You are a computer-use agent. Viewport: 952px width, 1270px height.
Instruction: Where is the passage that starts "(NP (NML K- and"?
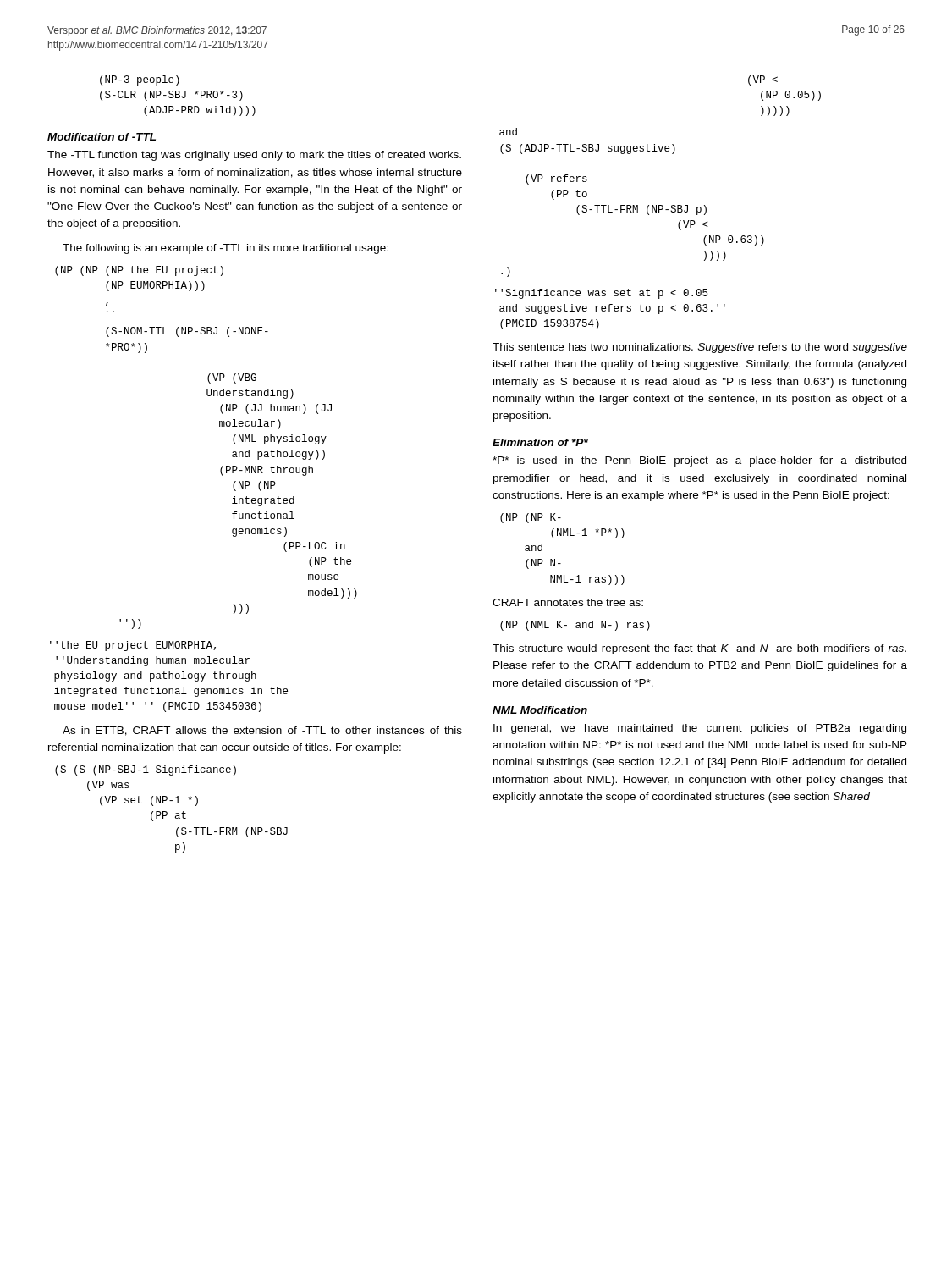pyautogui.click(x=575, y=626)
